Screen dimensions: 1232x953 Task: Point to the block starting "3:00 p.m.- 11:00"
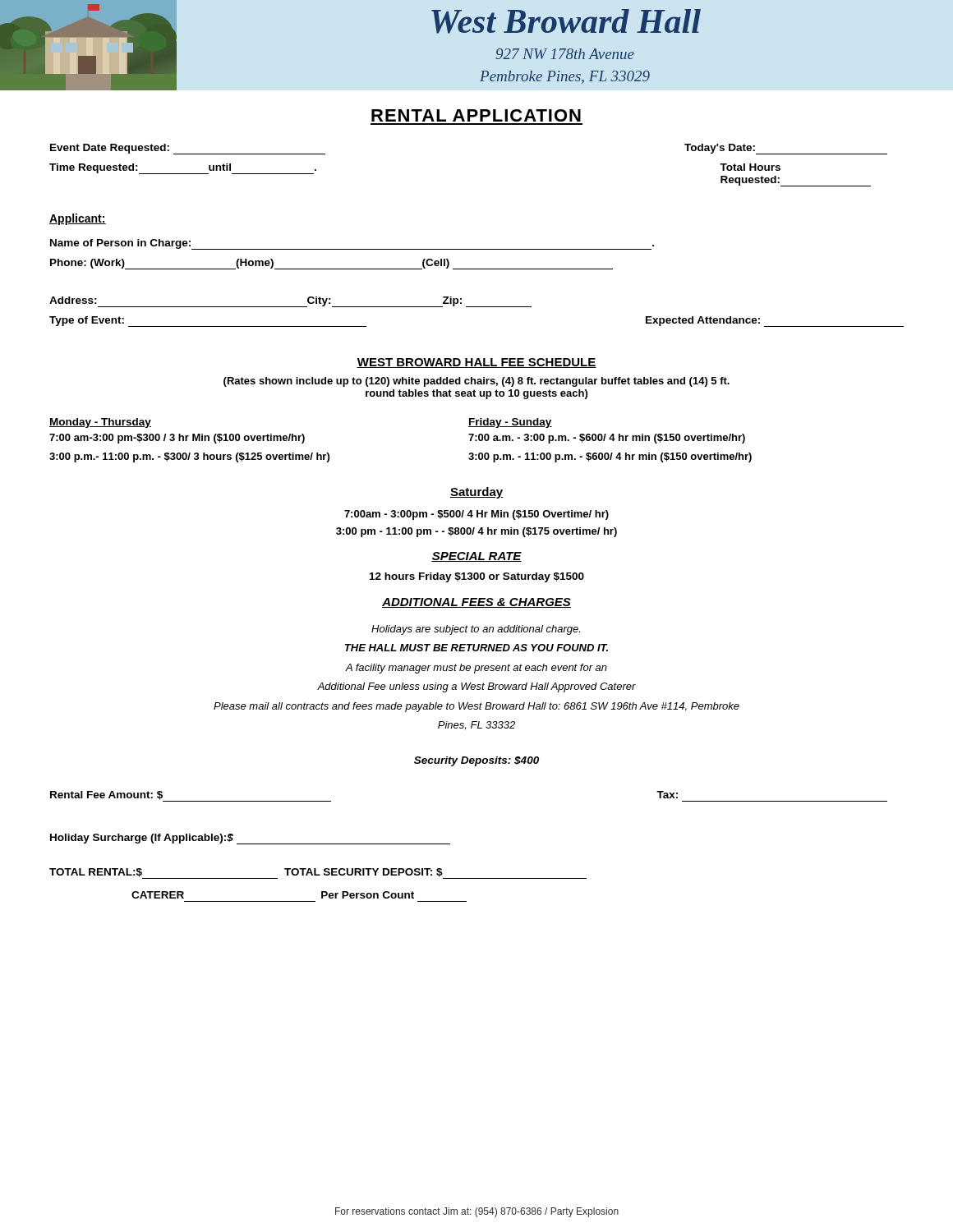190,456
